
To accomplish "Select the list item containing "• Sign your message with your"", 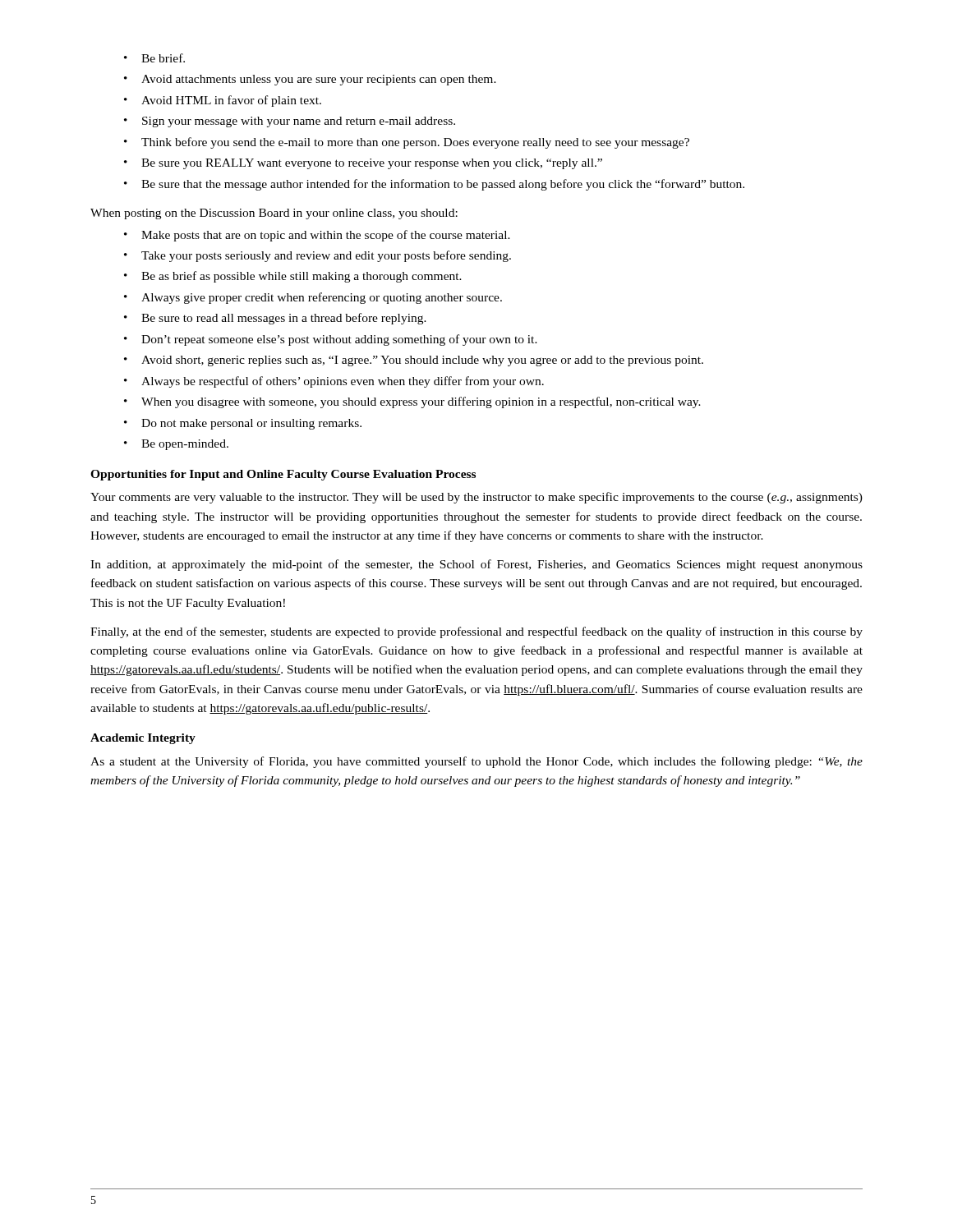I will [290, 122].
